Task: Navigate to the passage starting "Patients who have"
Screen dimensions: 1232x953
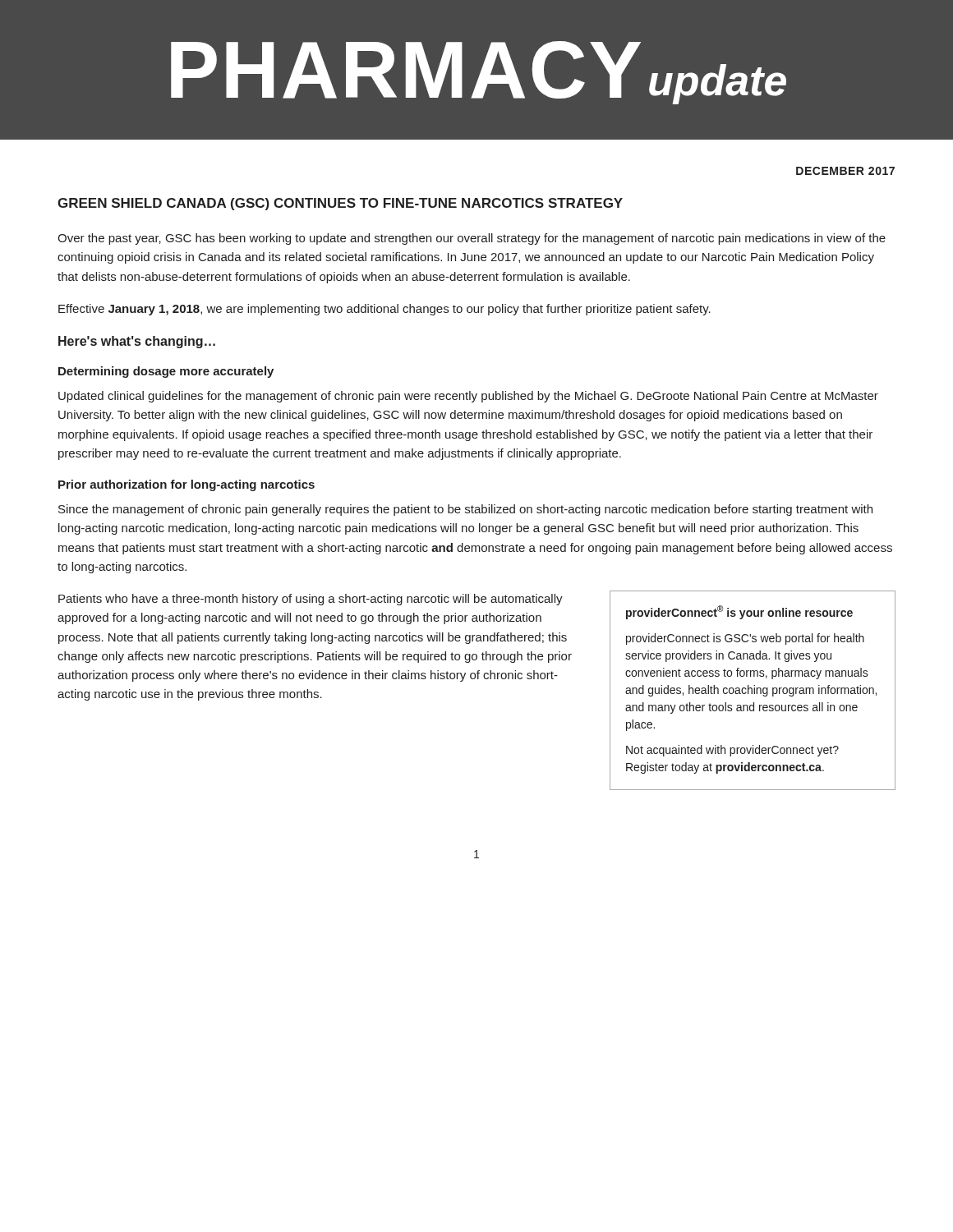Action: [x=315, y=646]
